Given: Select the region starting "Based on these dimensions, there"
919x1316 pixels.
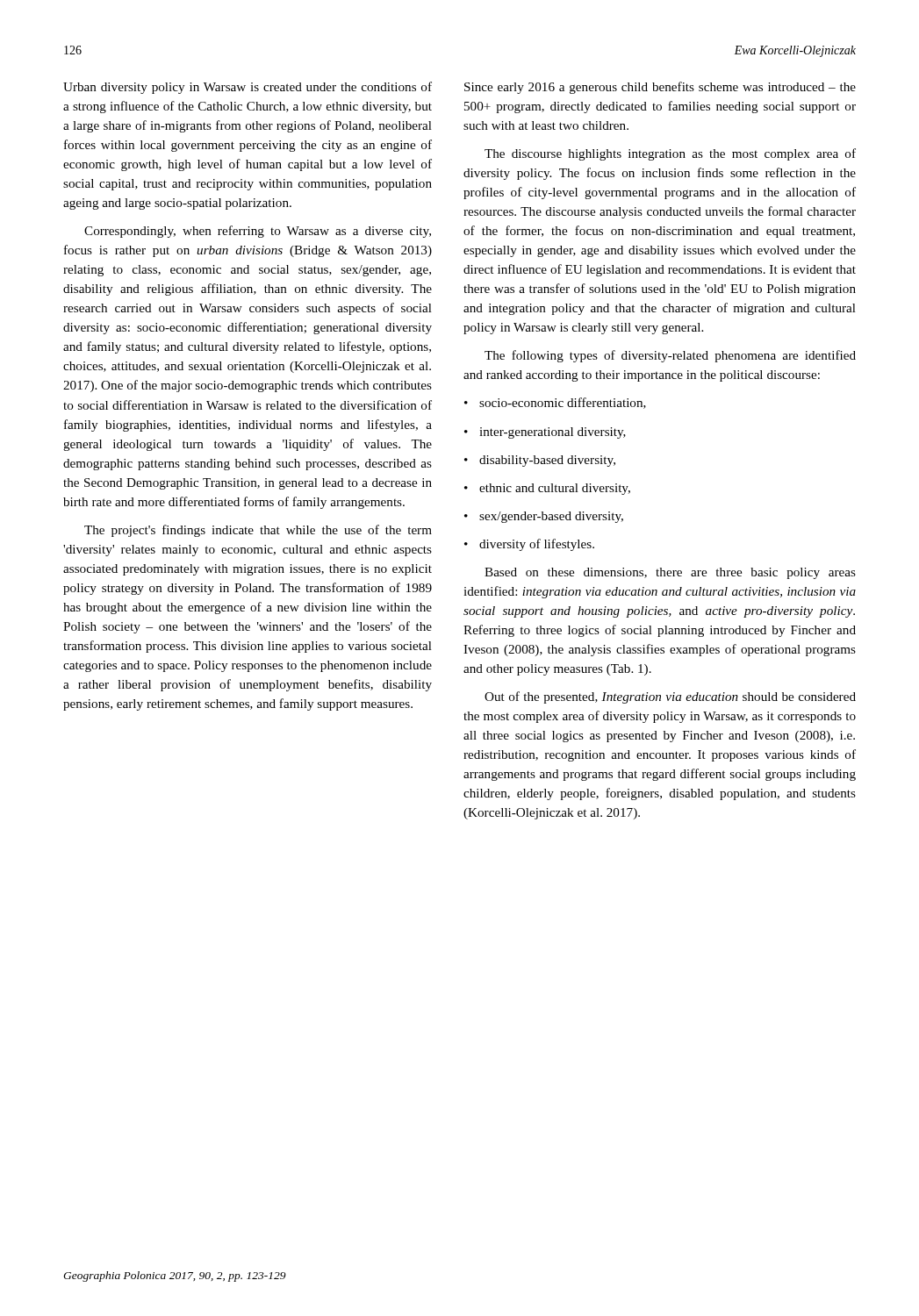Looking at the screenshot, I should click(660, 620).
